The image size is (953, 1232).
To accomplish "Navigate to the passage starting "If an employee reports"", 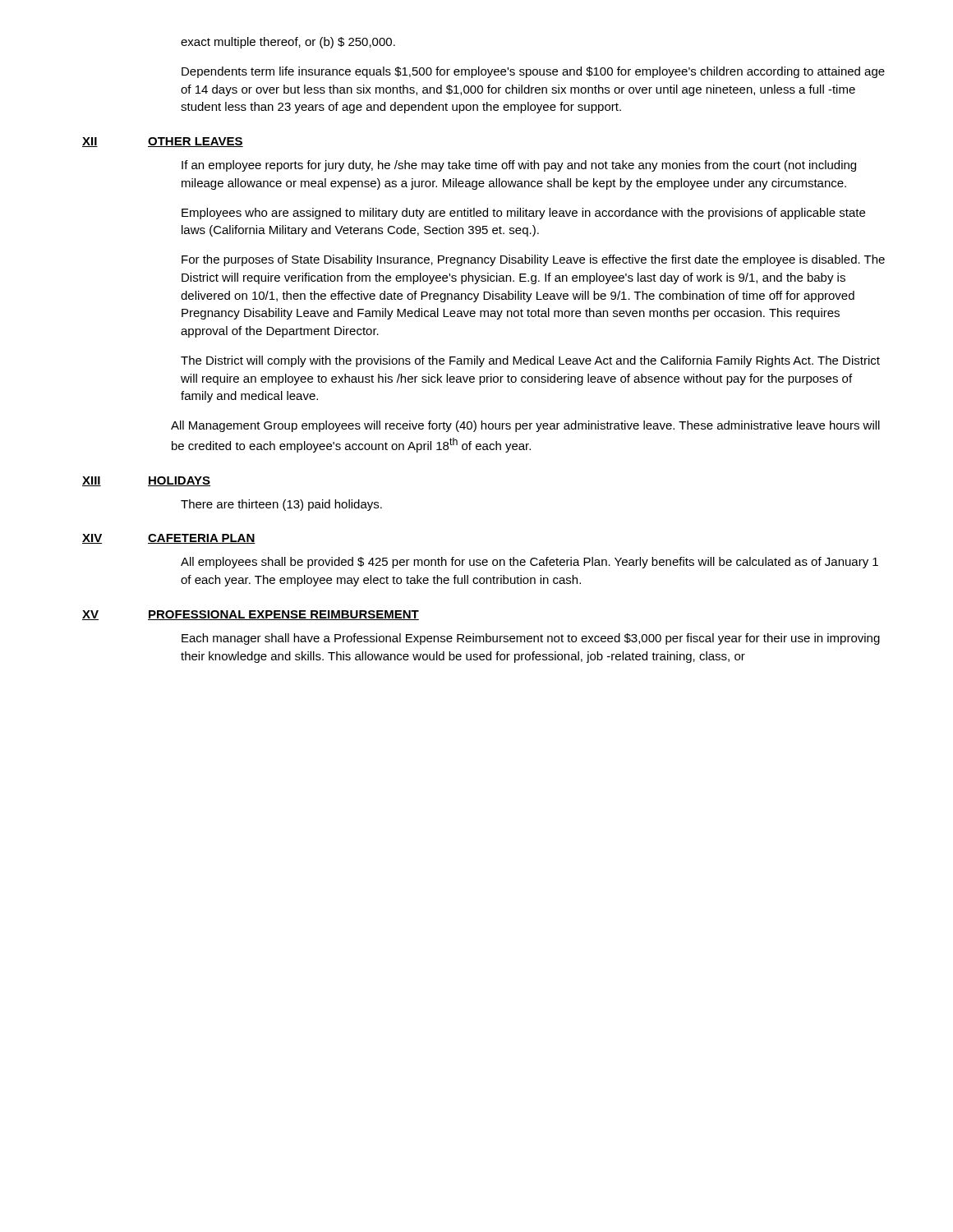I will tap(519, 174).
